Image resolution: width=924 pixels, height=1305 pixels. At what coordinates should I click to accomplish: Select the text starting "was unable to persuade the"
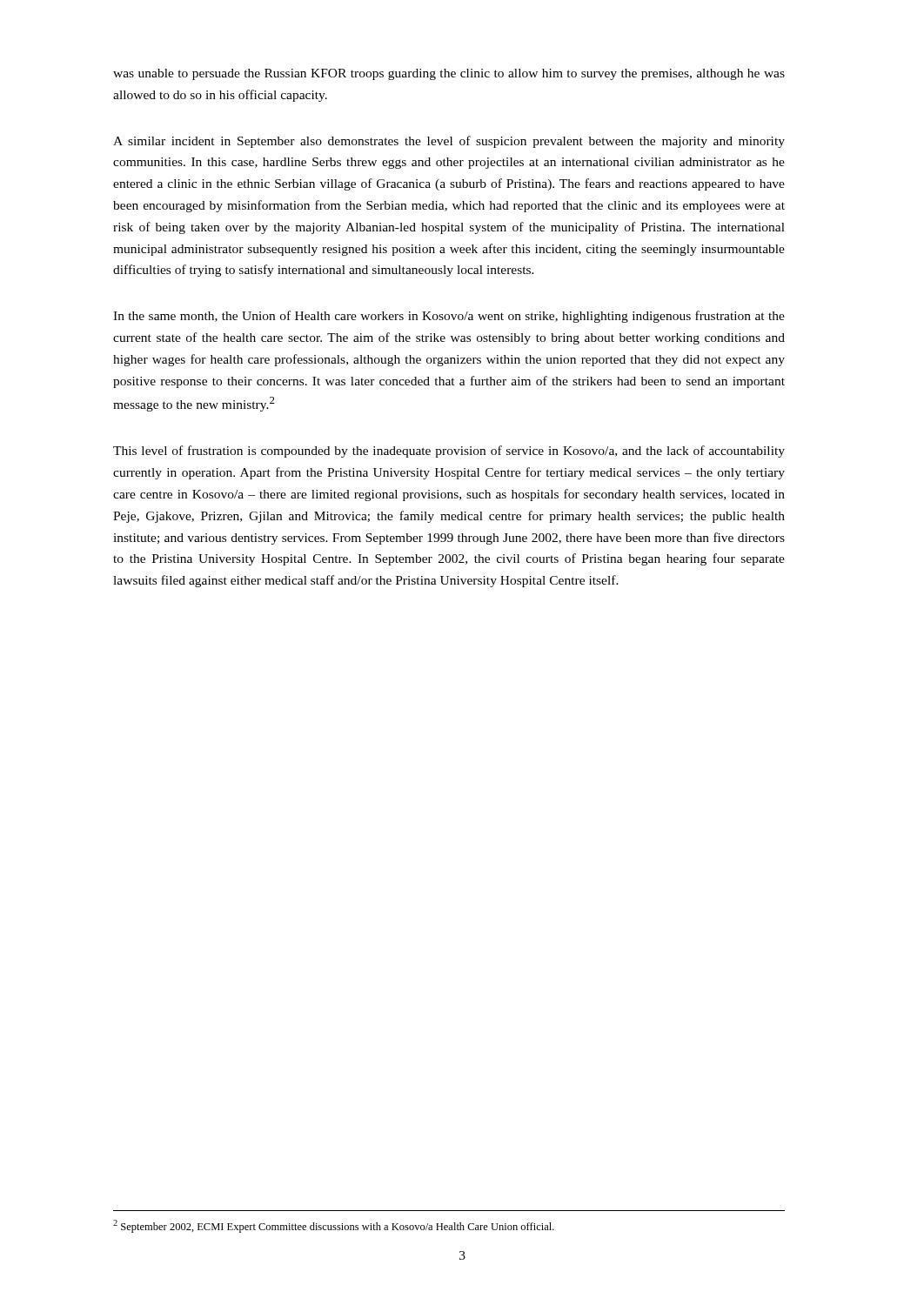click(449, 83)
